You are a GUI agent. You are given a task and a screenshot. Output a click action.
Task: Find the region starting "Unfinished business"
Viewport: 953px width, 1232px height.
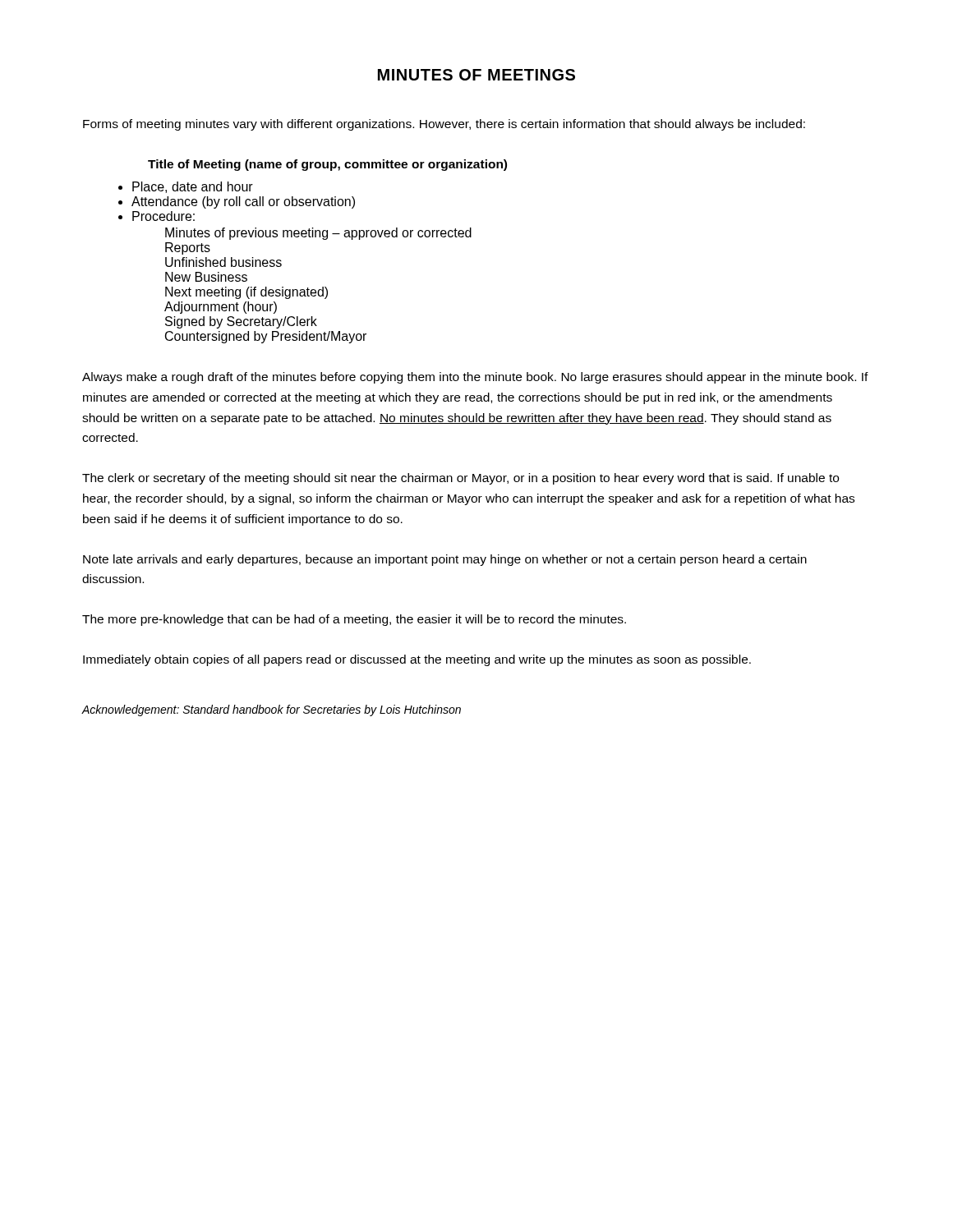pos(223,262)
